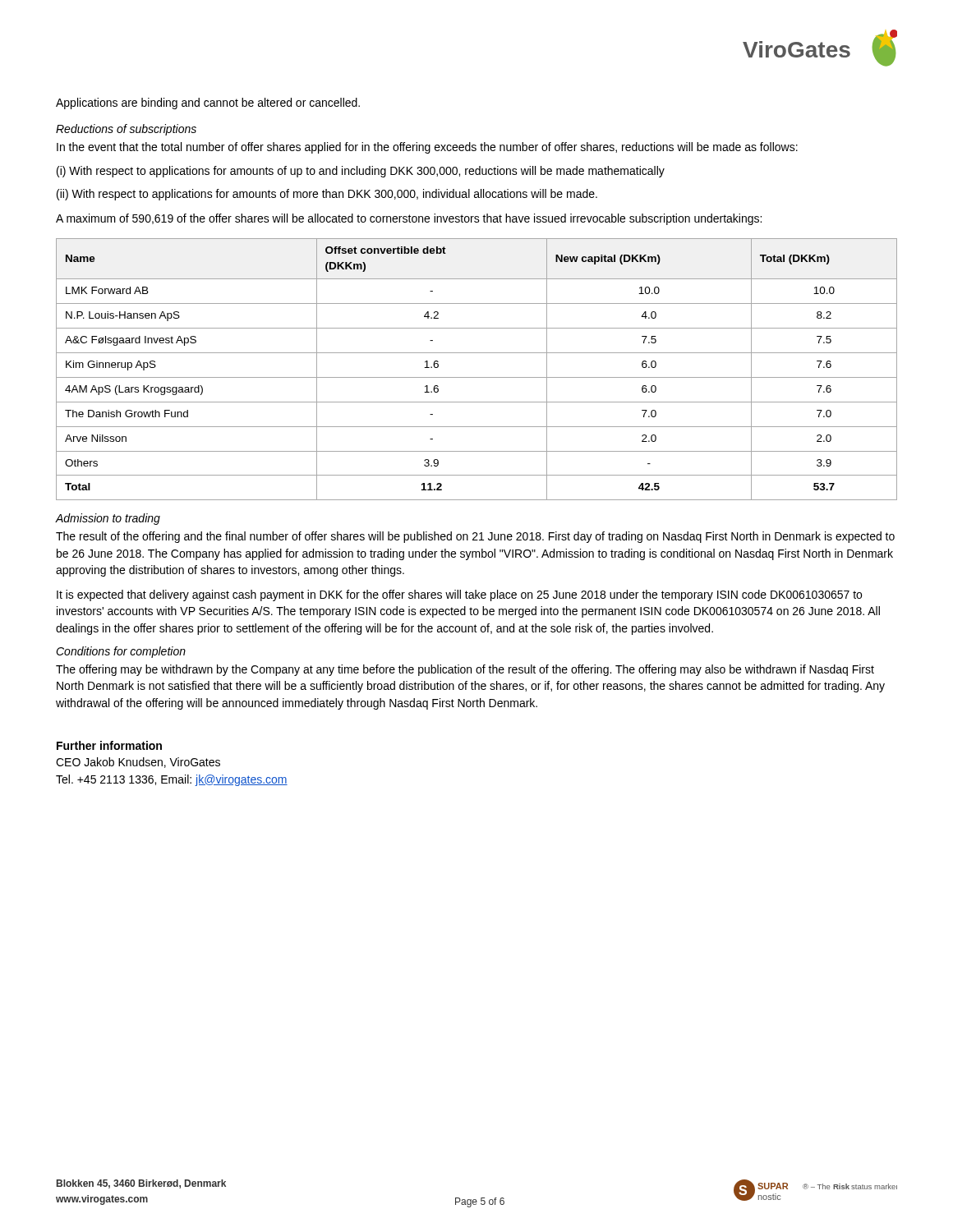This screenshot has width=953, height=1232.
Task: Select the text block containing "The offering may be withdrawn by"
Action: (476, 686)
